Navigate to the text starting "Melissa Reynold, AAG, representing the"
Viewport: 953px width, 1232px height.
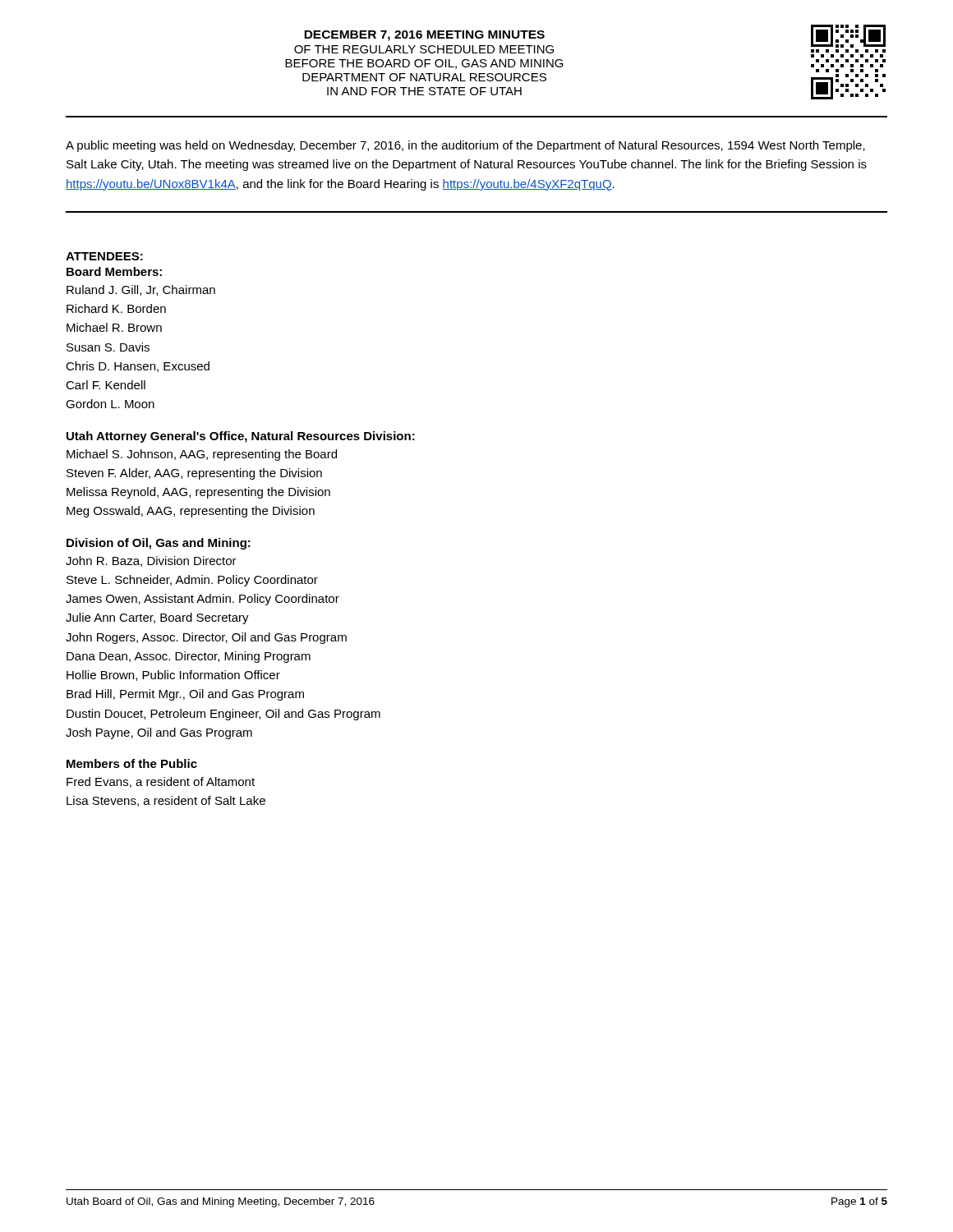click(x=198, y=492)
